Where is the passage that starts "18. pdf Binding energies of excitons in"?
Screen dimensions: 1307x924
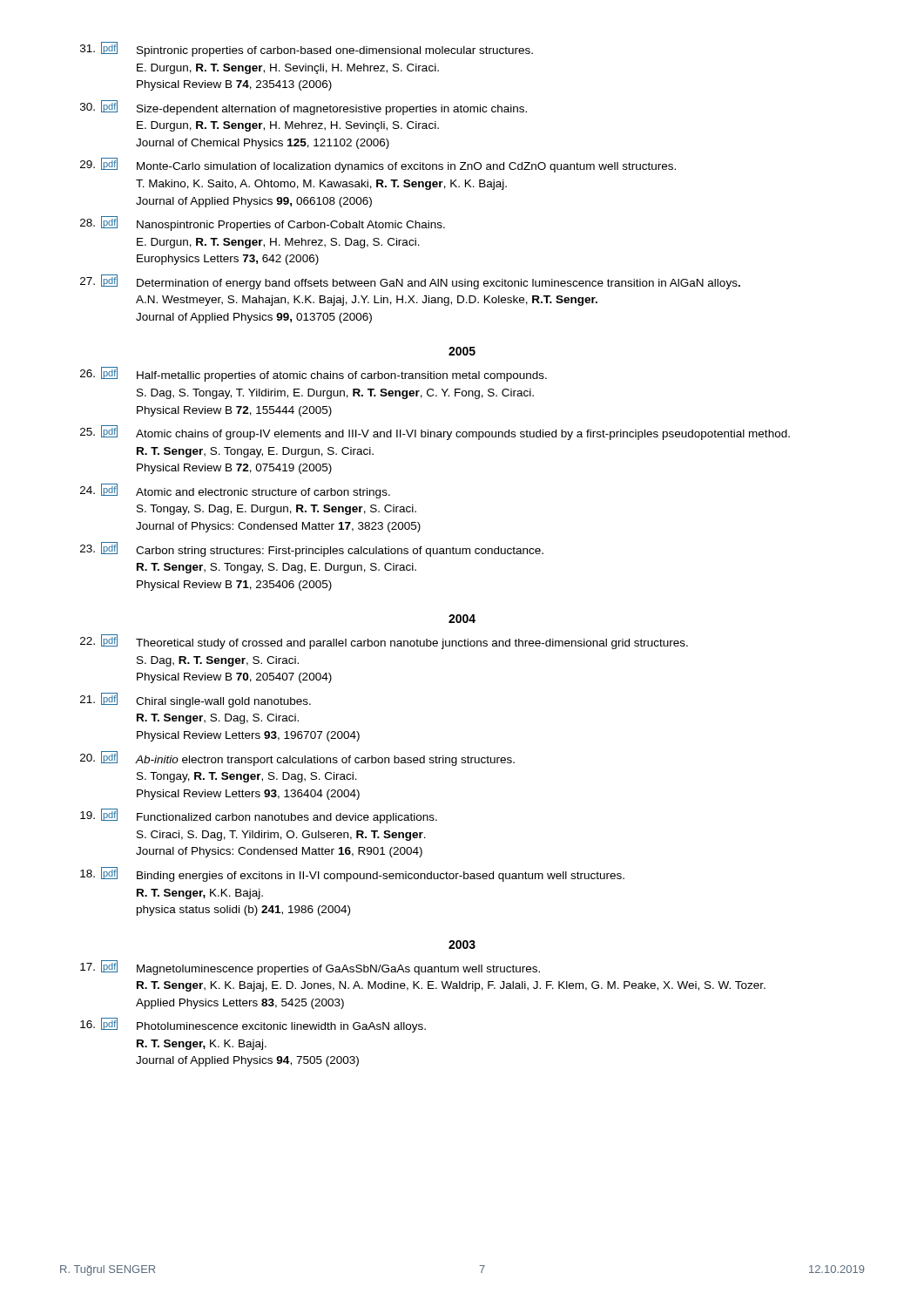(x=352, y=874)
